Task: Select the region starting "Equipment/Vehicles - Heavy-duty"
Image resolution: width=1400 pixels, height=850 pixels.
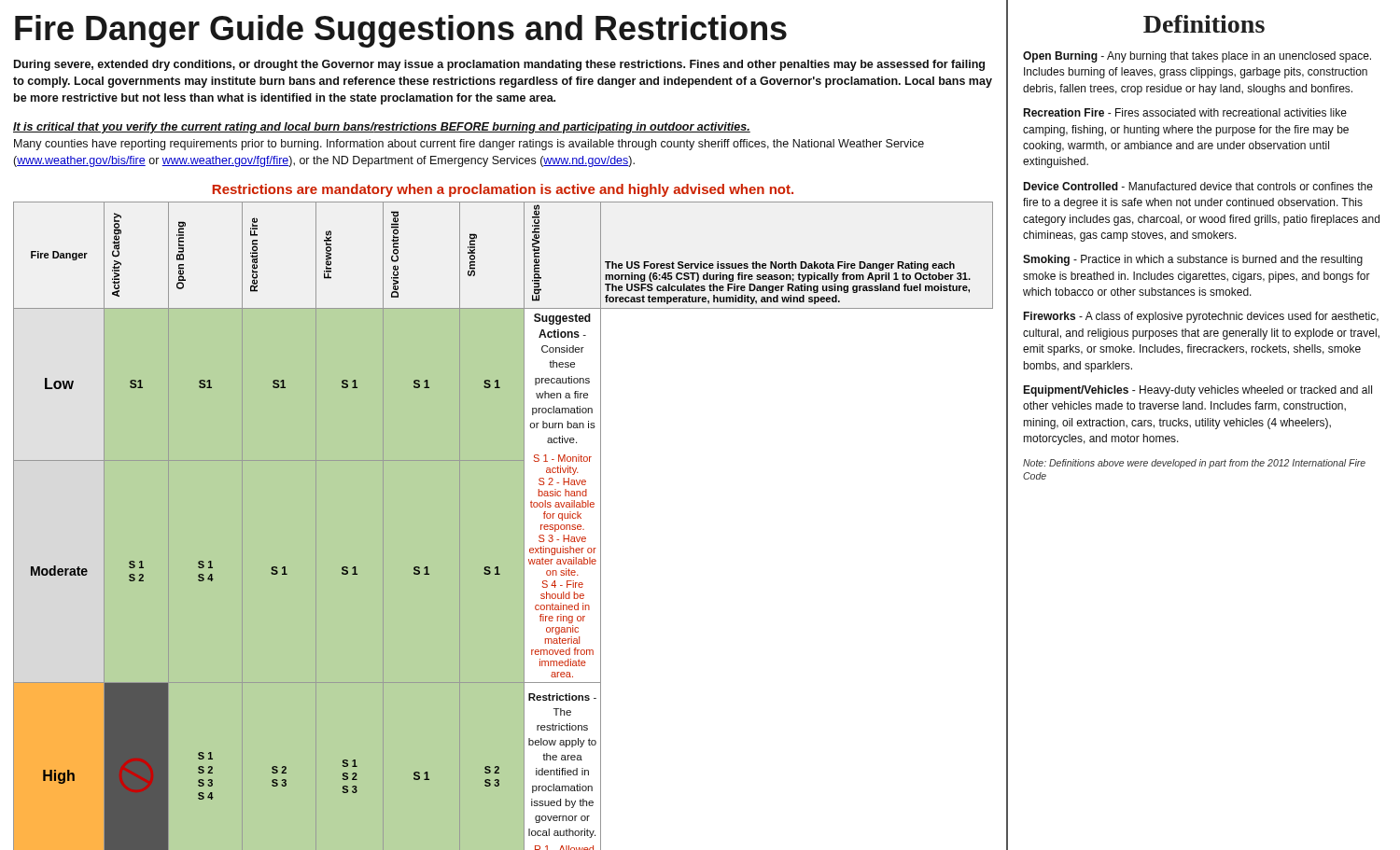Action: [1198, 414]
